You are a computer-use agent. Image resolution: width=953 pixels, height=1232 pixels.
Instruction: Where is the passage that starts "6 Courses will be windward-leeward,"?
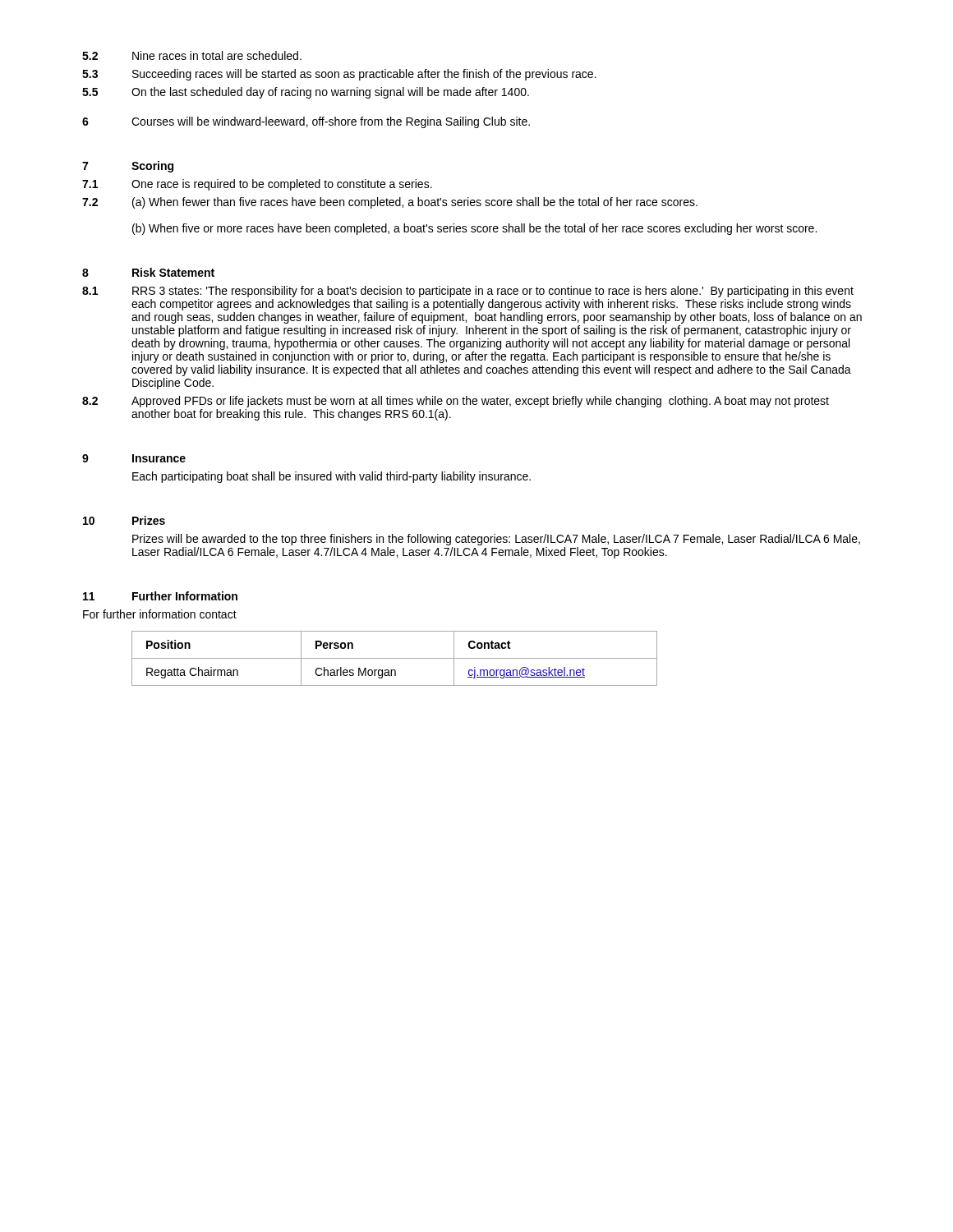476,122
